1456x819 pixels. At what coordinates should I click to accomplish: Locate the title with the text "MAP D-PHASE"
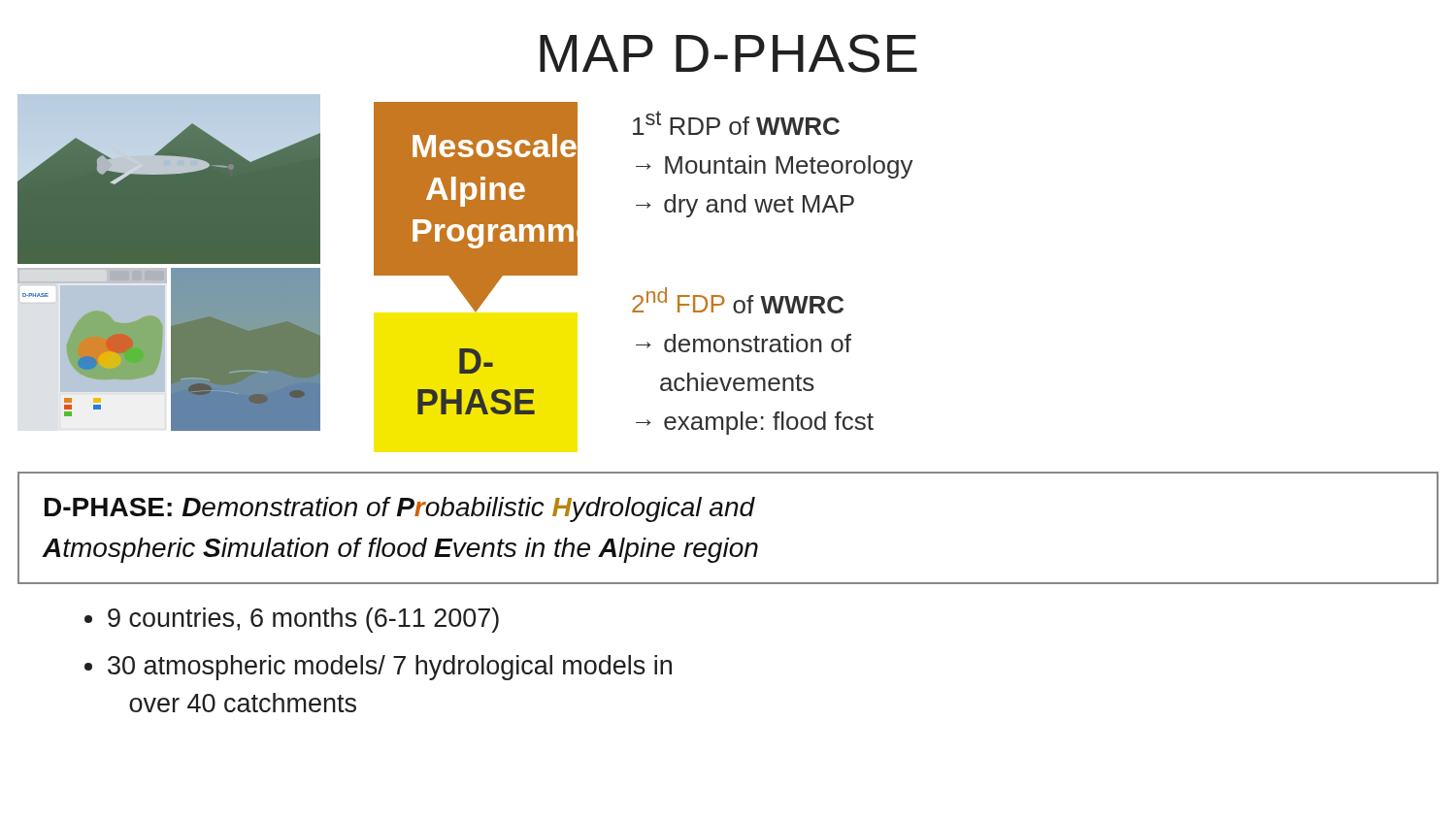(728, 53)
